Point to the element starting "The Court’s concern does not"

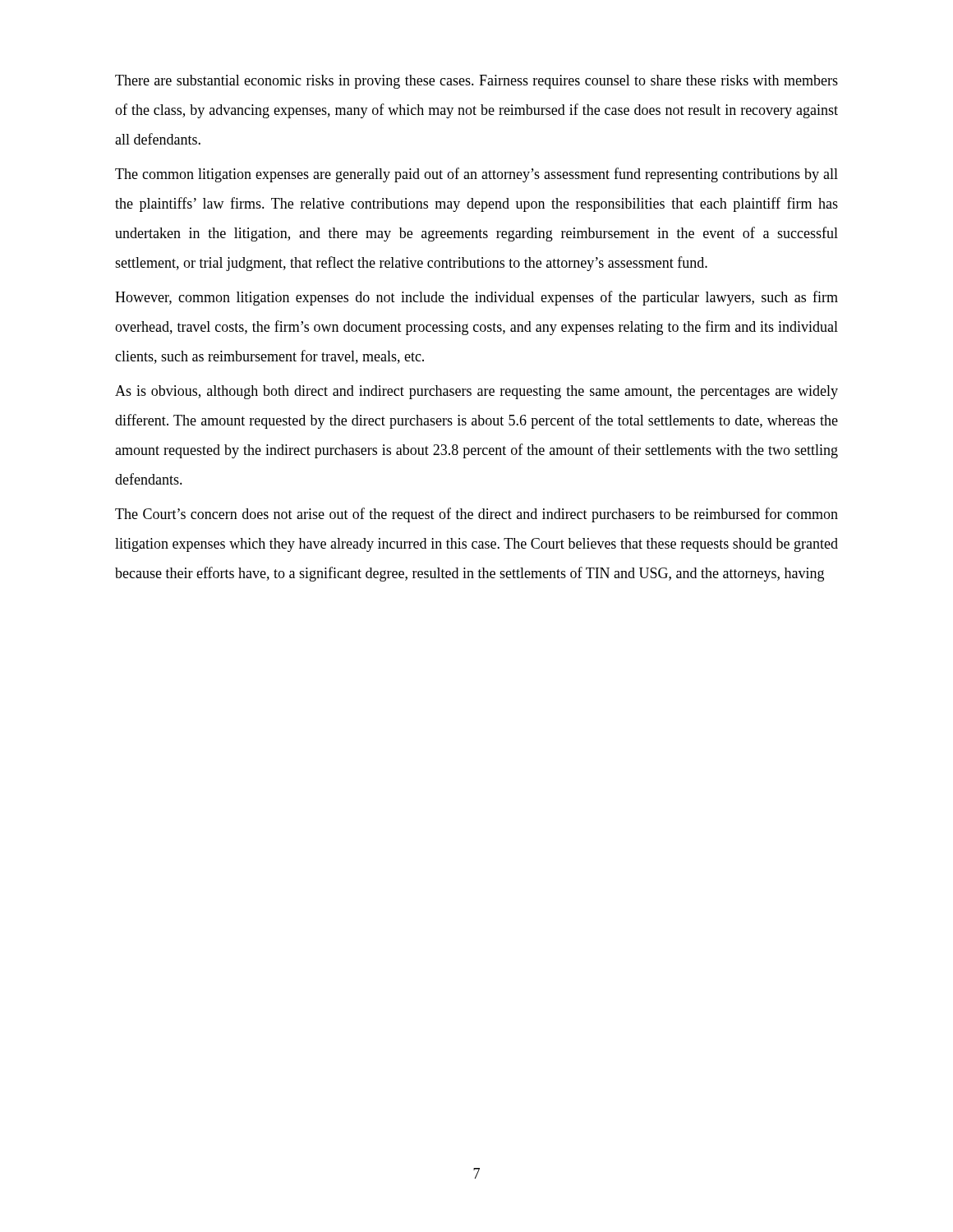point(476,544)
